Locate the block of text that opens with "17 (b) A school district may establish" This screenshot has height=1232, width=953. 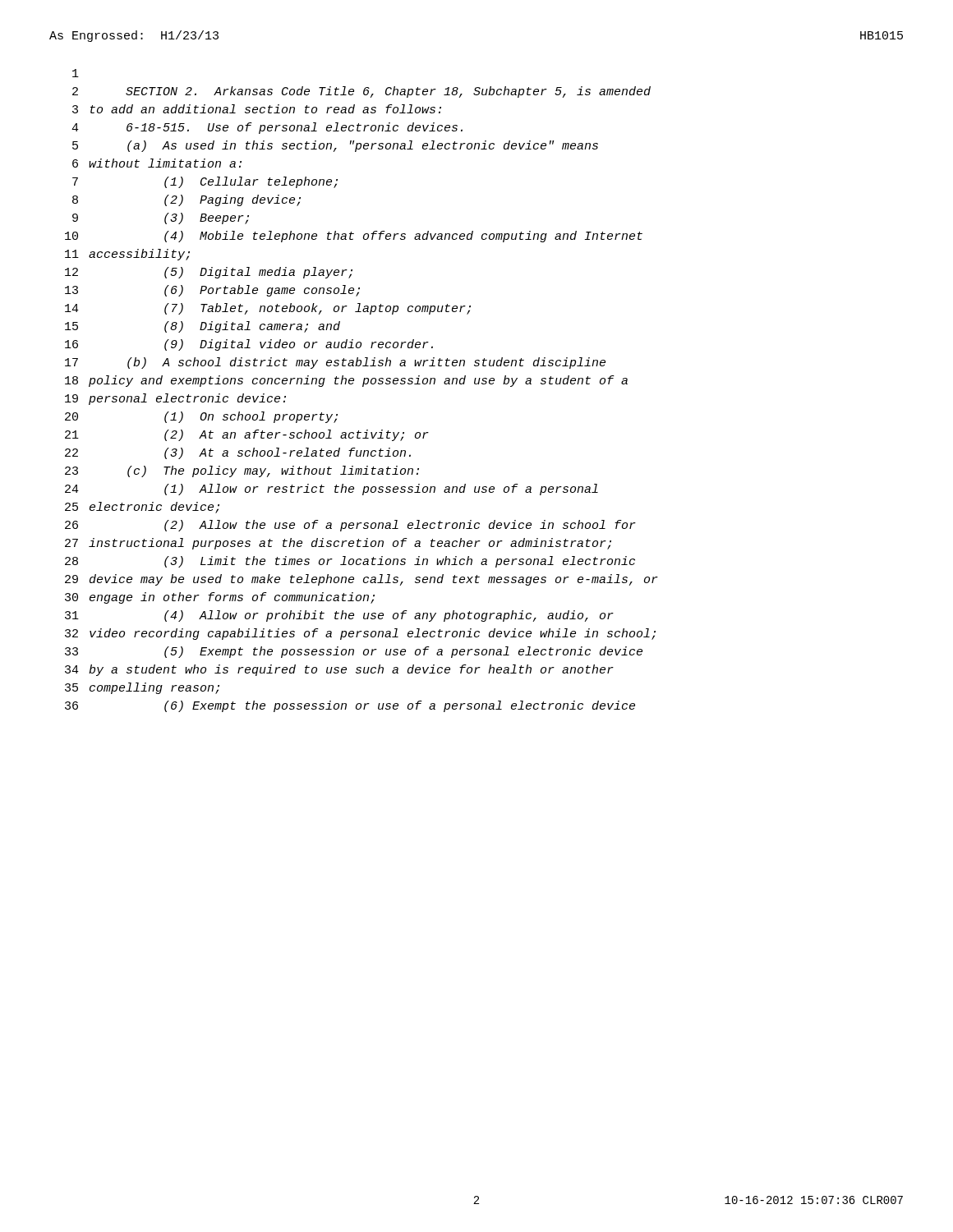click(328, 364)
